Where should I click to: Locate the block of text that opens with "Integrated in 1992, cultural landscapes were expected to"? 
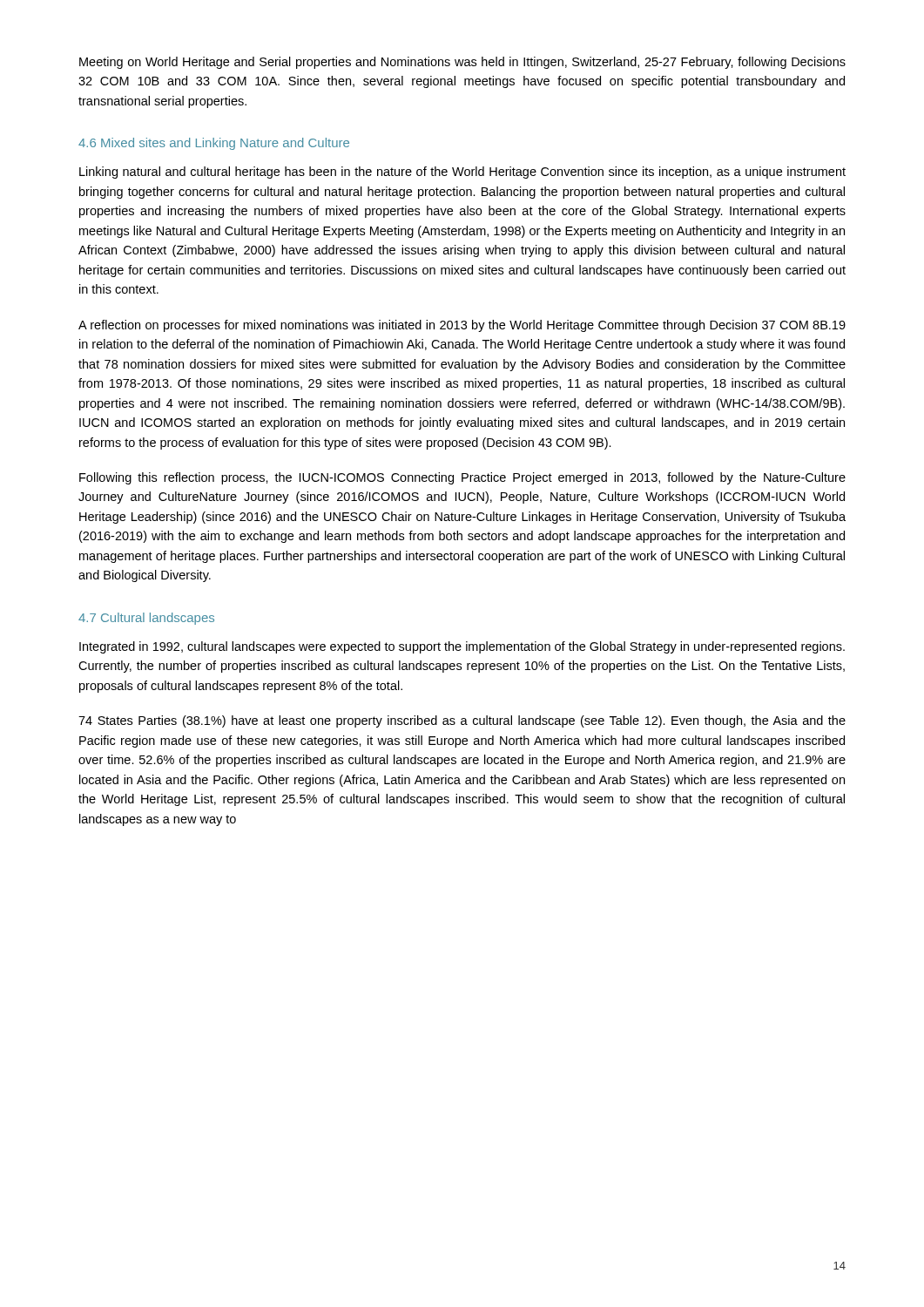[x=462, y=666]
